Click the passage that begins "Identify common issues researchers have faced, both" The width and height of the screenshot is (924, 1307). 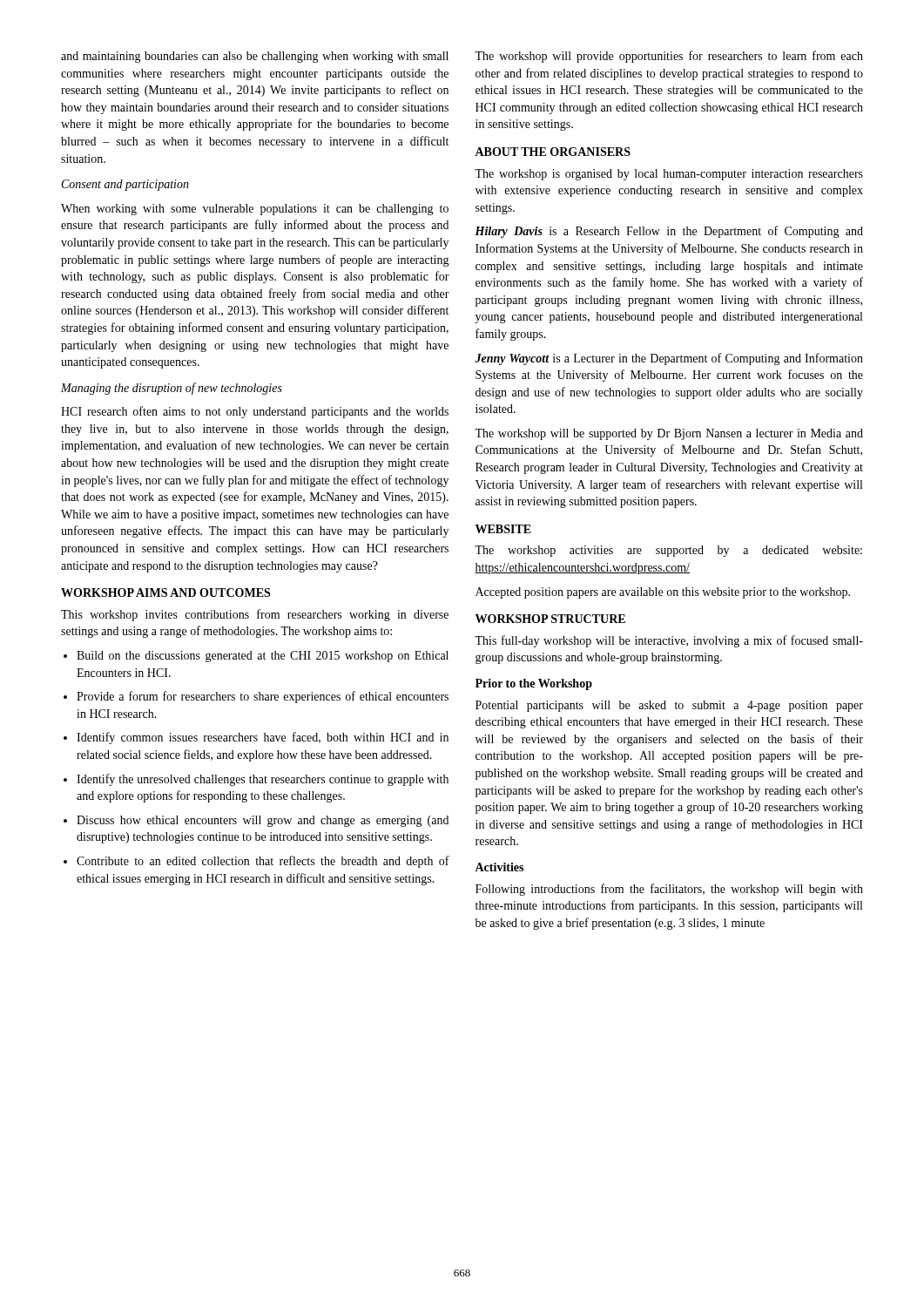(263, 747)
